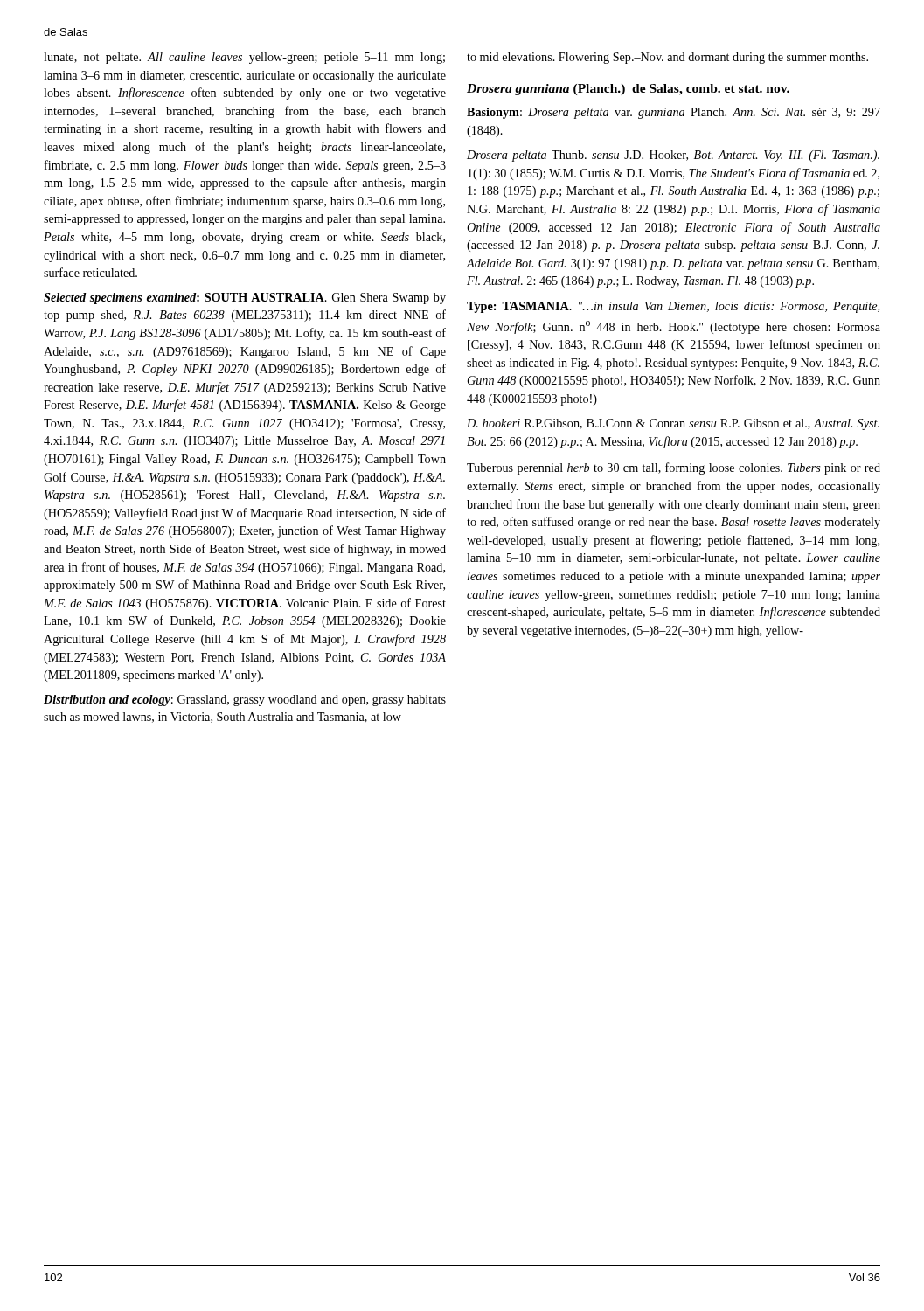Select the text block that reads "lunate, not peltate. All"

(245, 165)
